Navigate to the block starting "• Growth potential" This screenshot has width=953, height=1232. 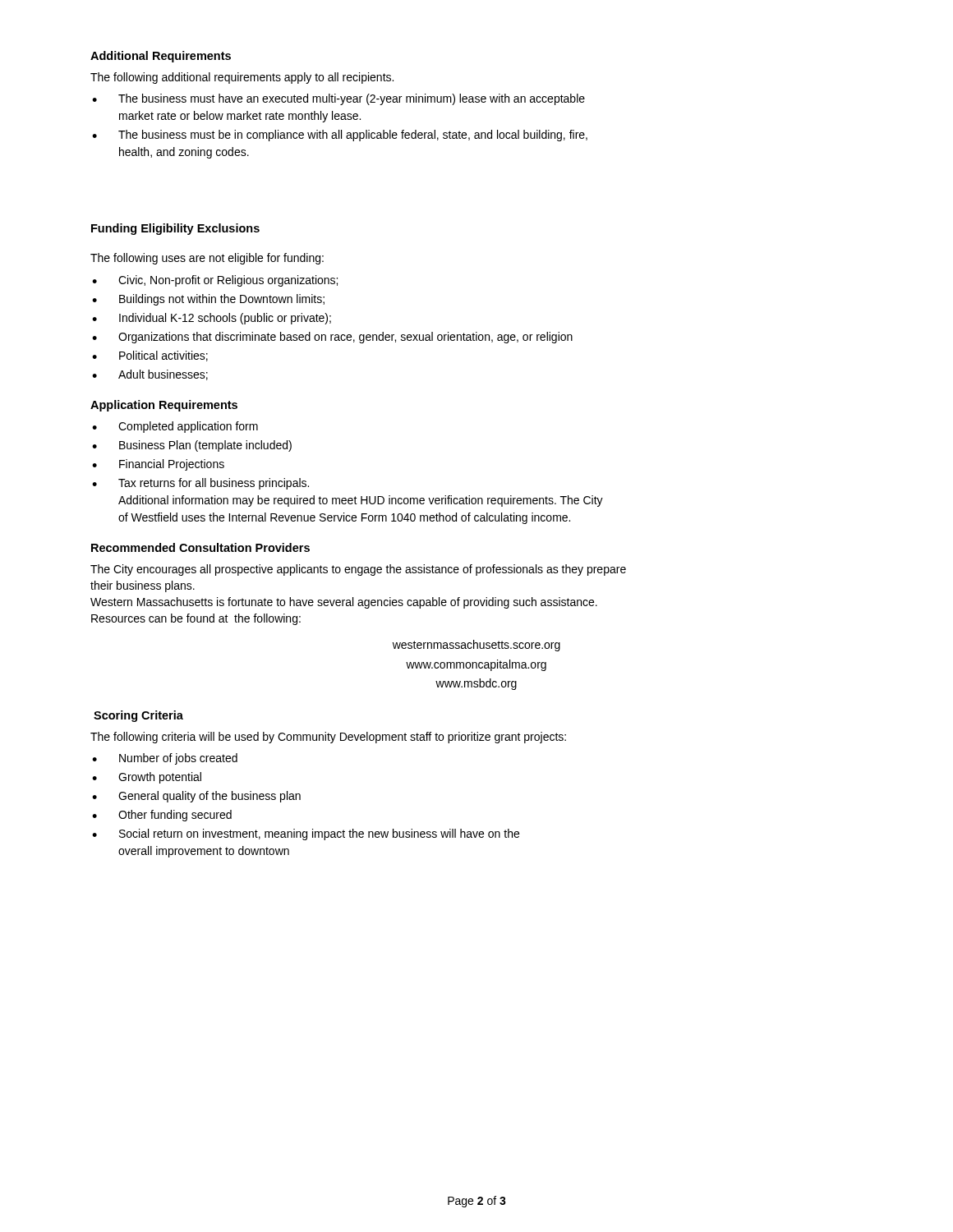click(x=147, y=778)
